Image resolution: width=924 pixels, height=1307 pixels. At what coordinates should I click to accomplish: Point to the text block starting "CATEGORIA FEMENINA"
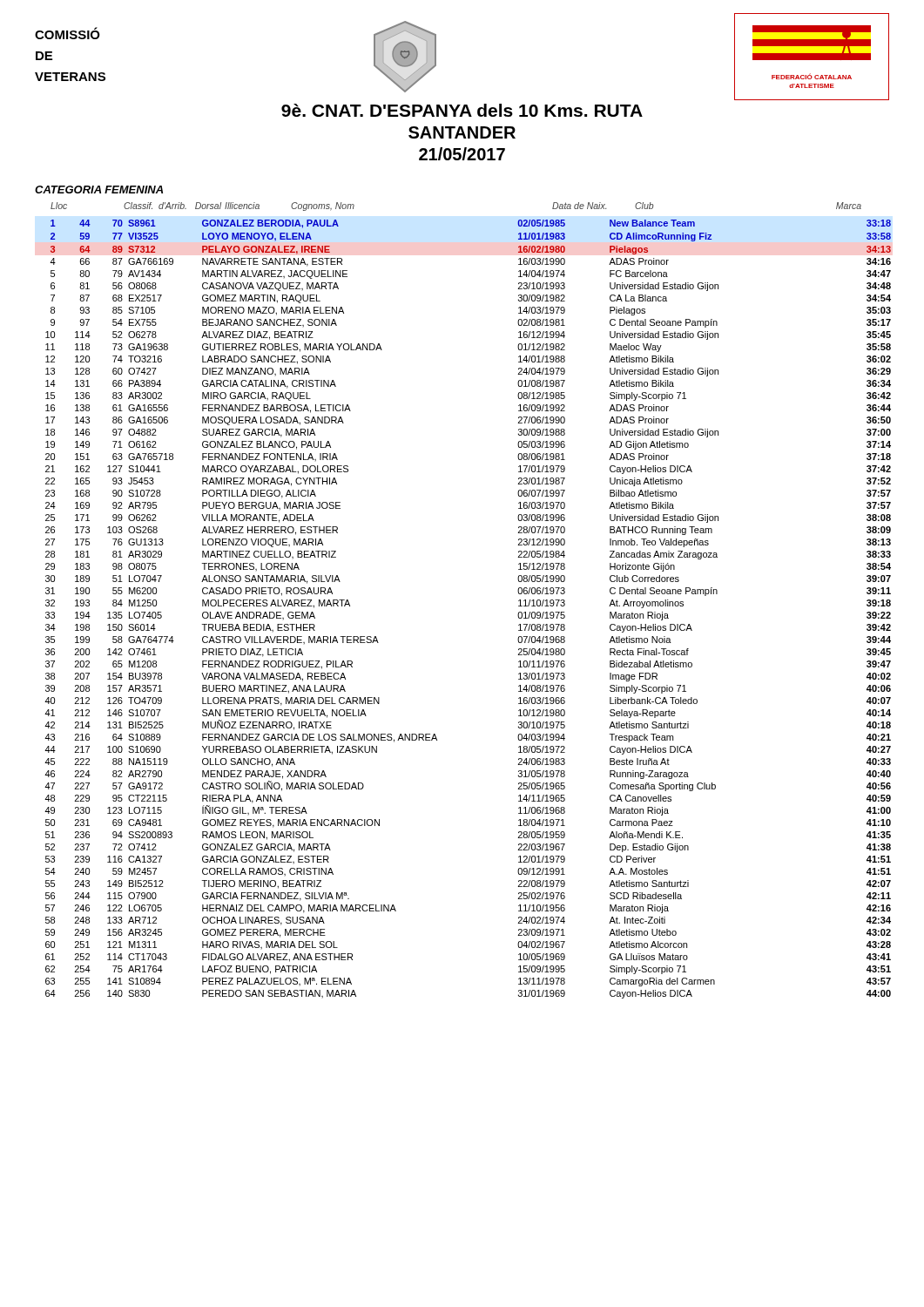pyautogui.click(x=99, y=190)
